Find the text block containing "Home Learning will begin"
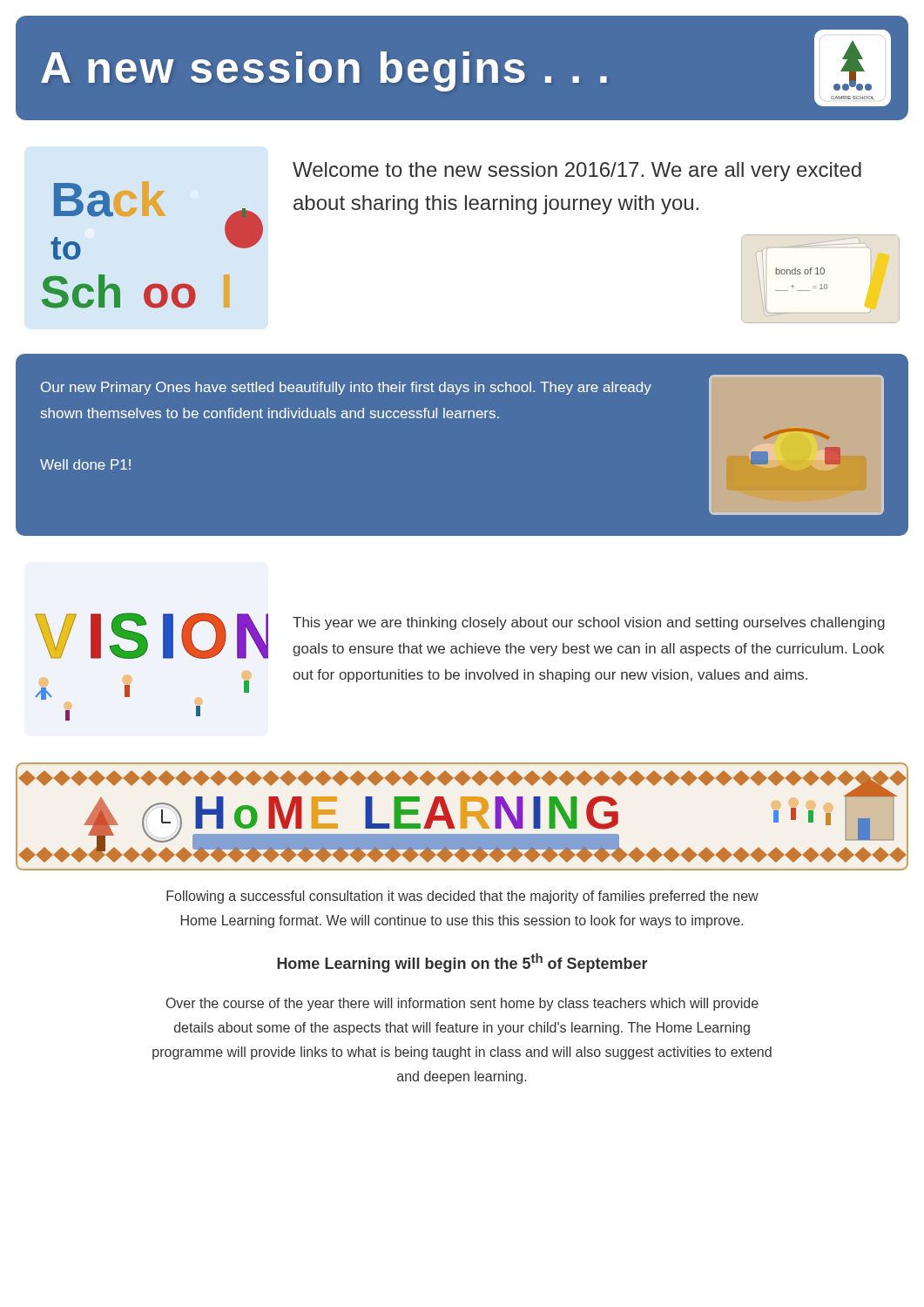The height and width of the screenshot is (1307, 924). pyautogui.click(x=462, y=961)
